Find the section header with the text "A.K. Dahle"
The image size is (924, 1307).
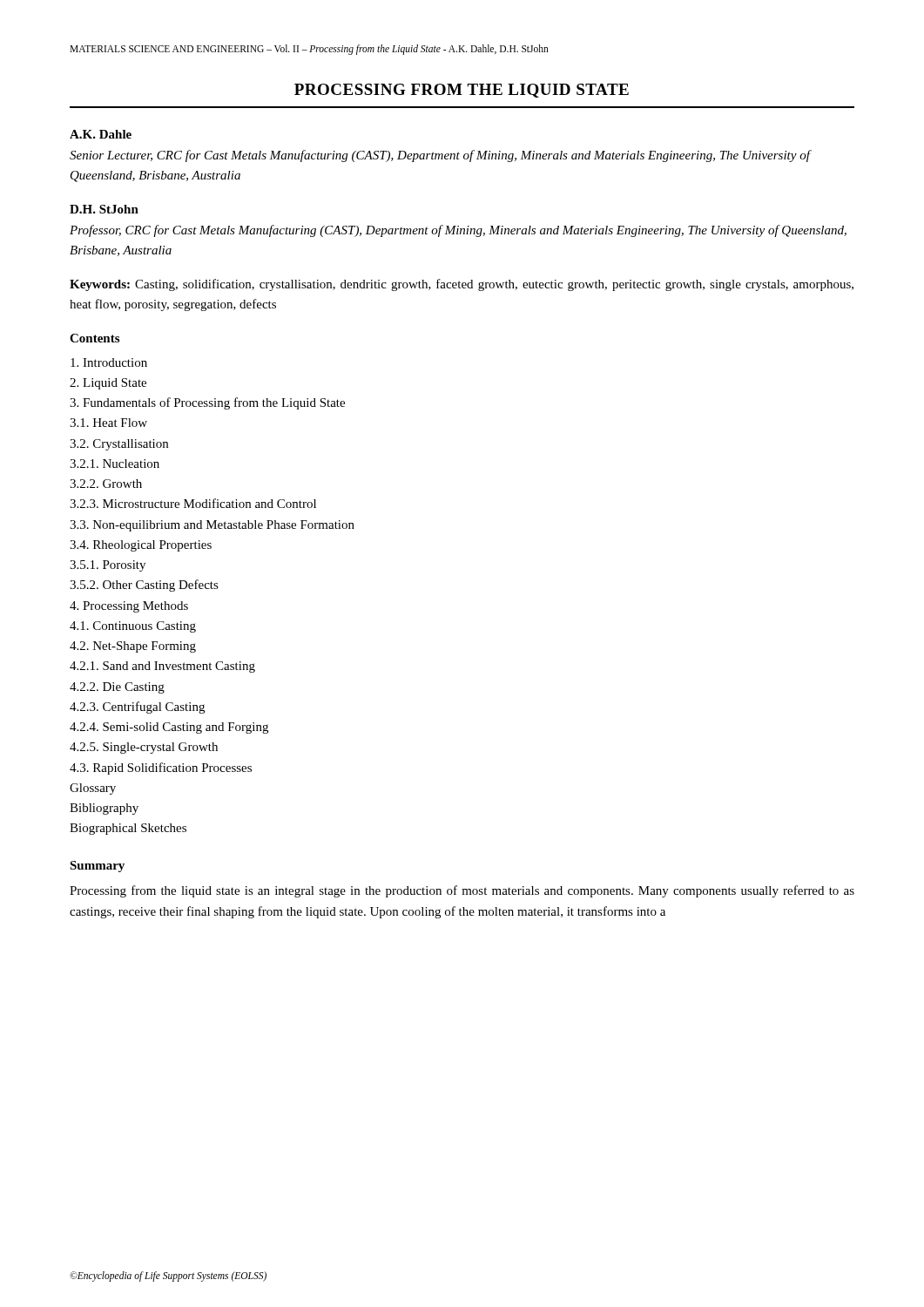pos(101,134)
